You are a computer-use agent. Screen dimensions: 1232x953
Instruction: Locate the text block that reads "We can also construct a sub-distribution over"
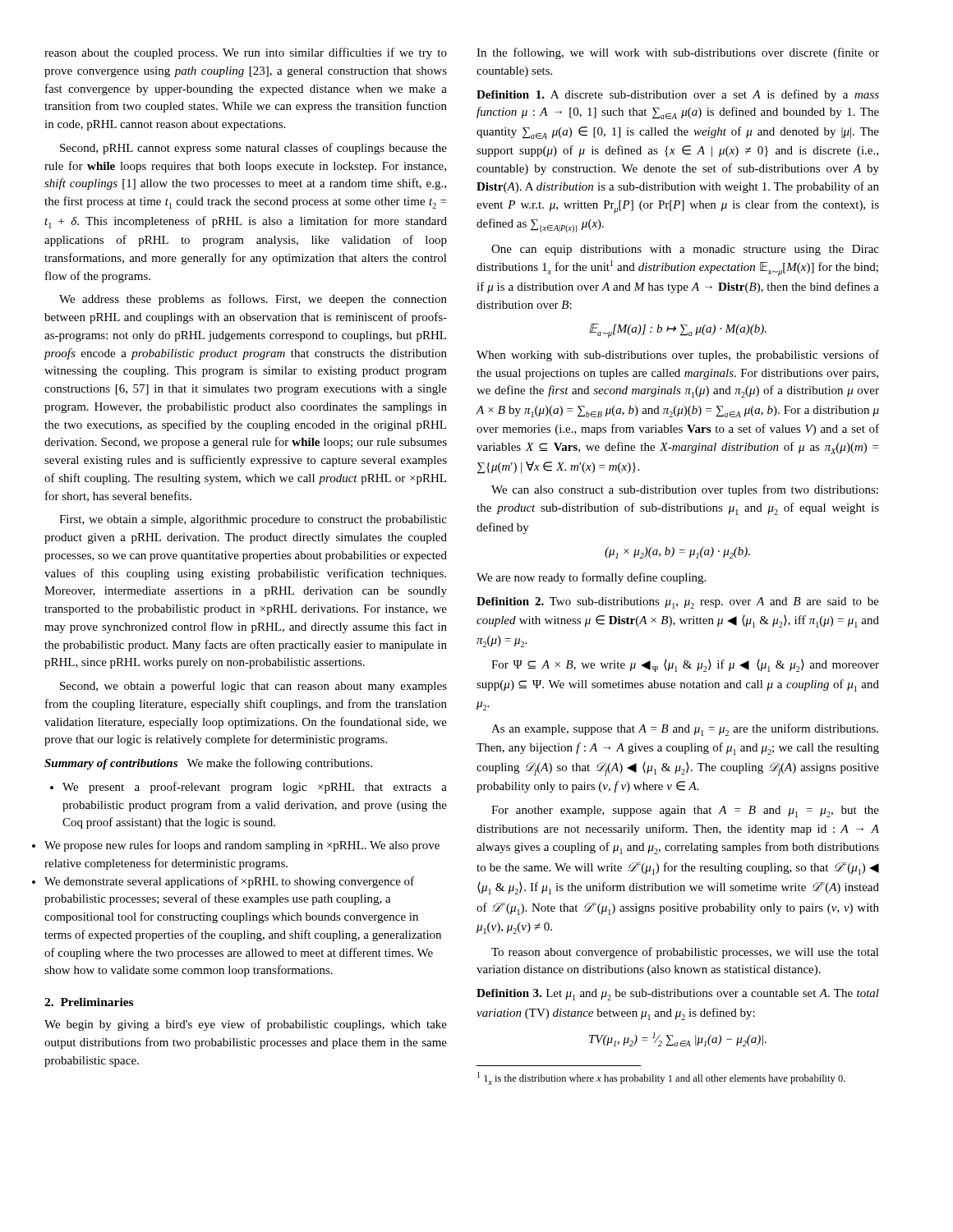[678, 509]
